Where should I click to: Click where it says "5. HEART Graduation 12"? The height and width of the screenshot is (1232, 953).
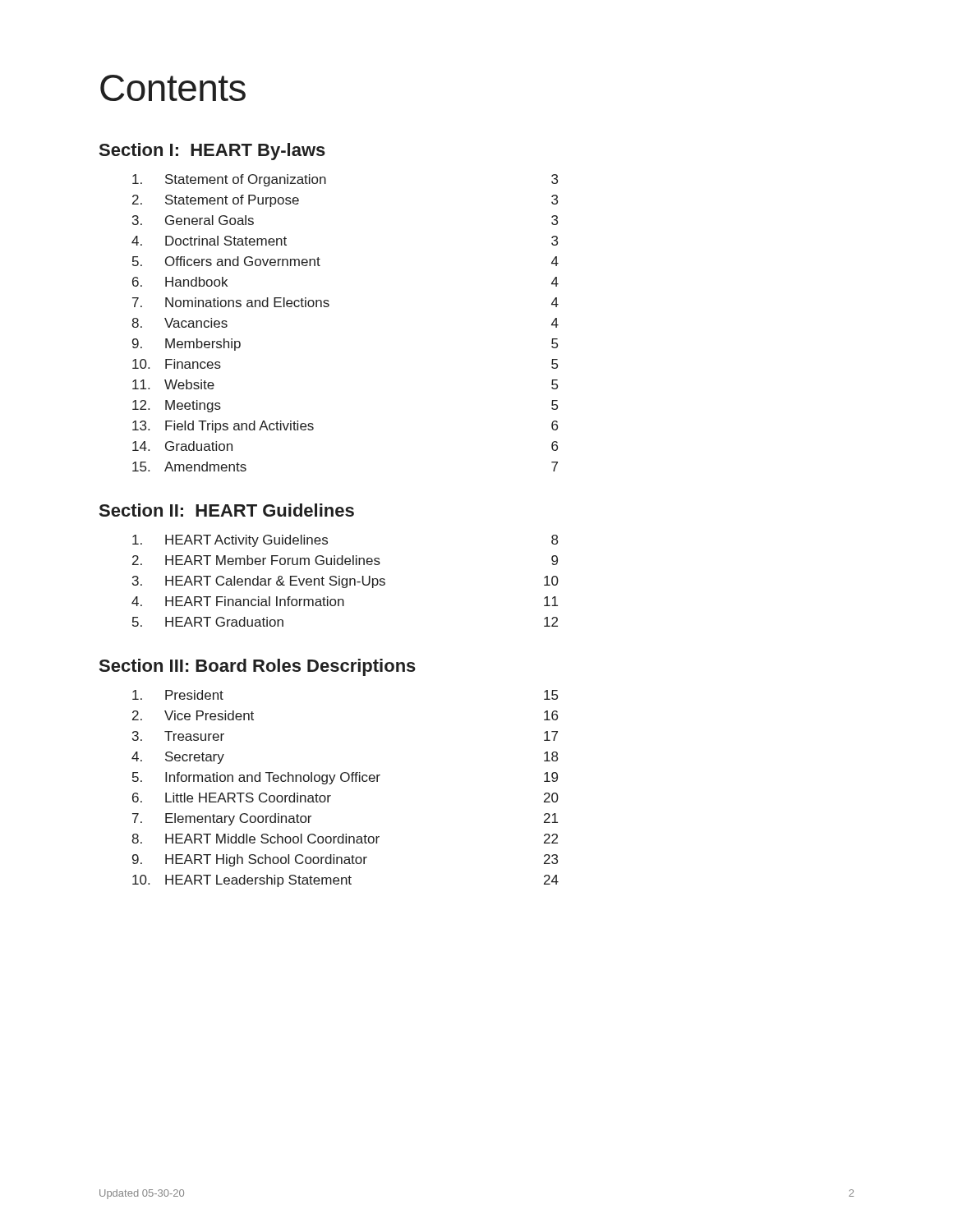221,622
